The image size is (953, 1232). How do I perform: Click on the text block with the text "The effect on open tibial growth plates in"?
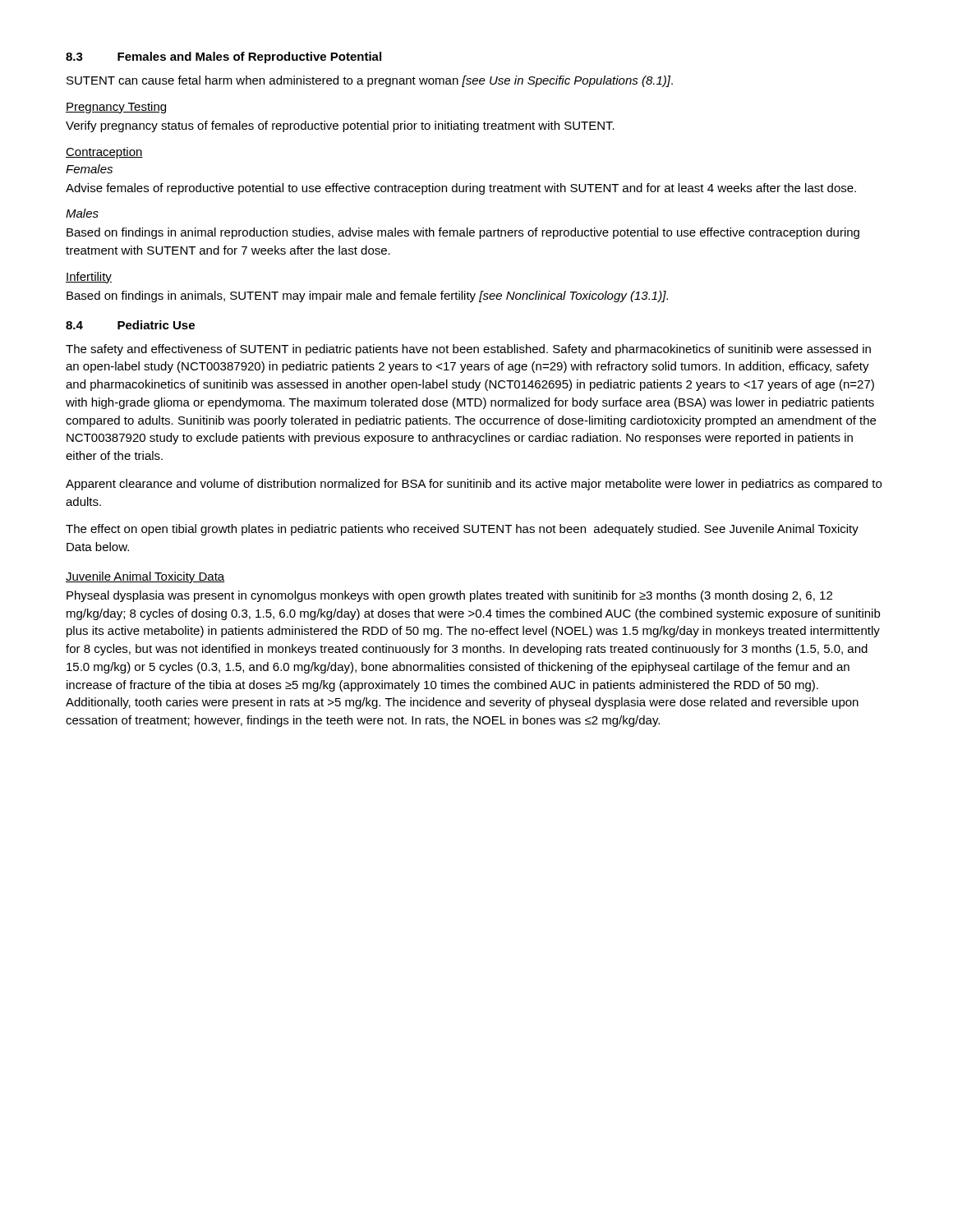(x=476, y=538)
